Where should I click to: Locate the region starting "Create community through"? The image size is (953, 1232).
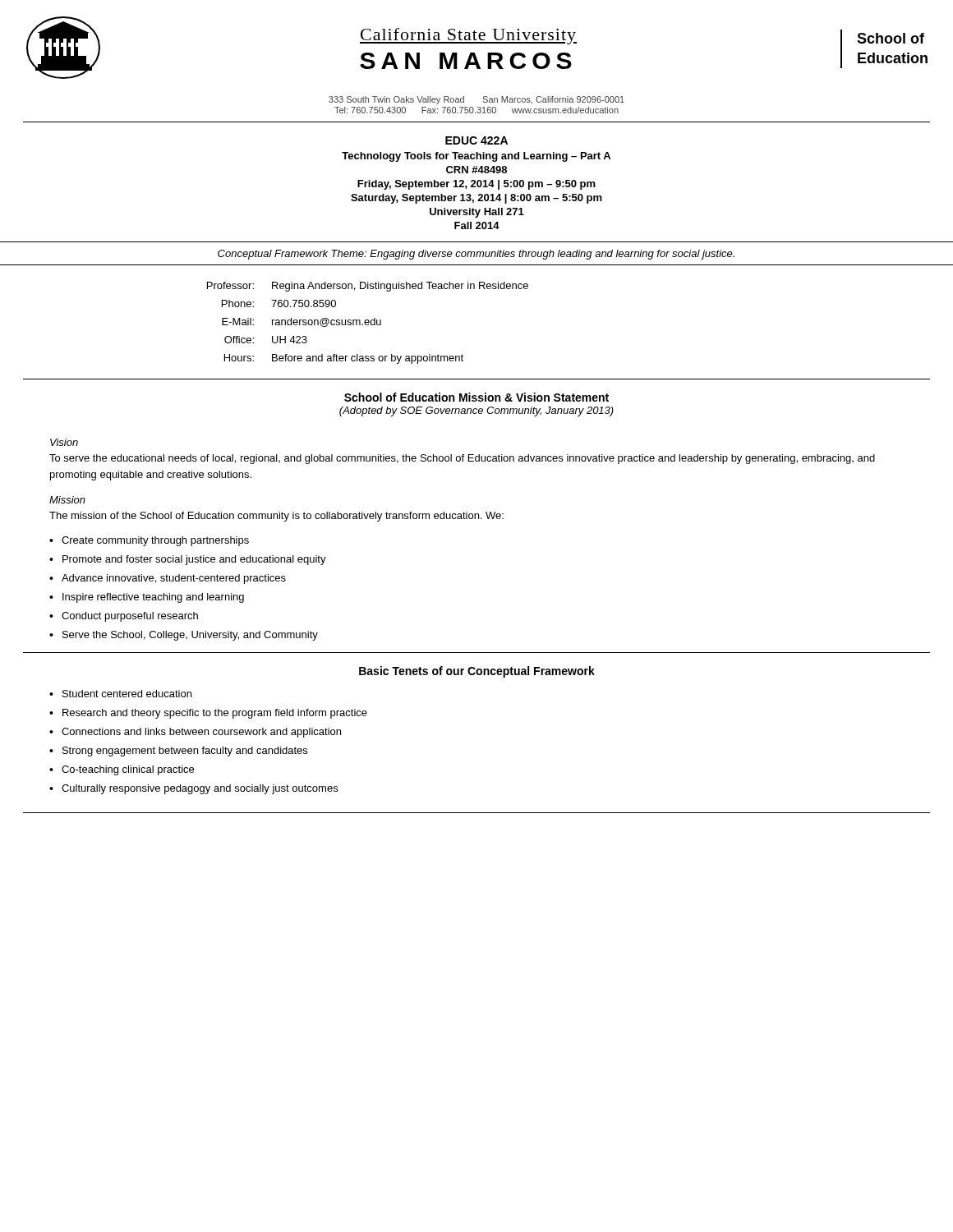coord(155,540)
